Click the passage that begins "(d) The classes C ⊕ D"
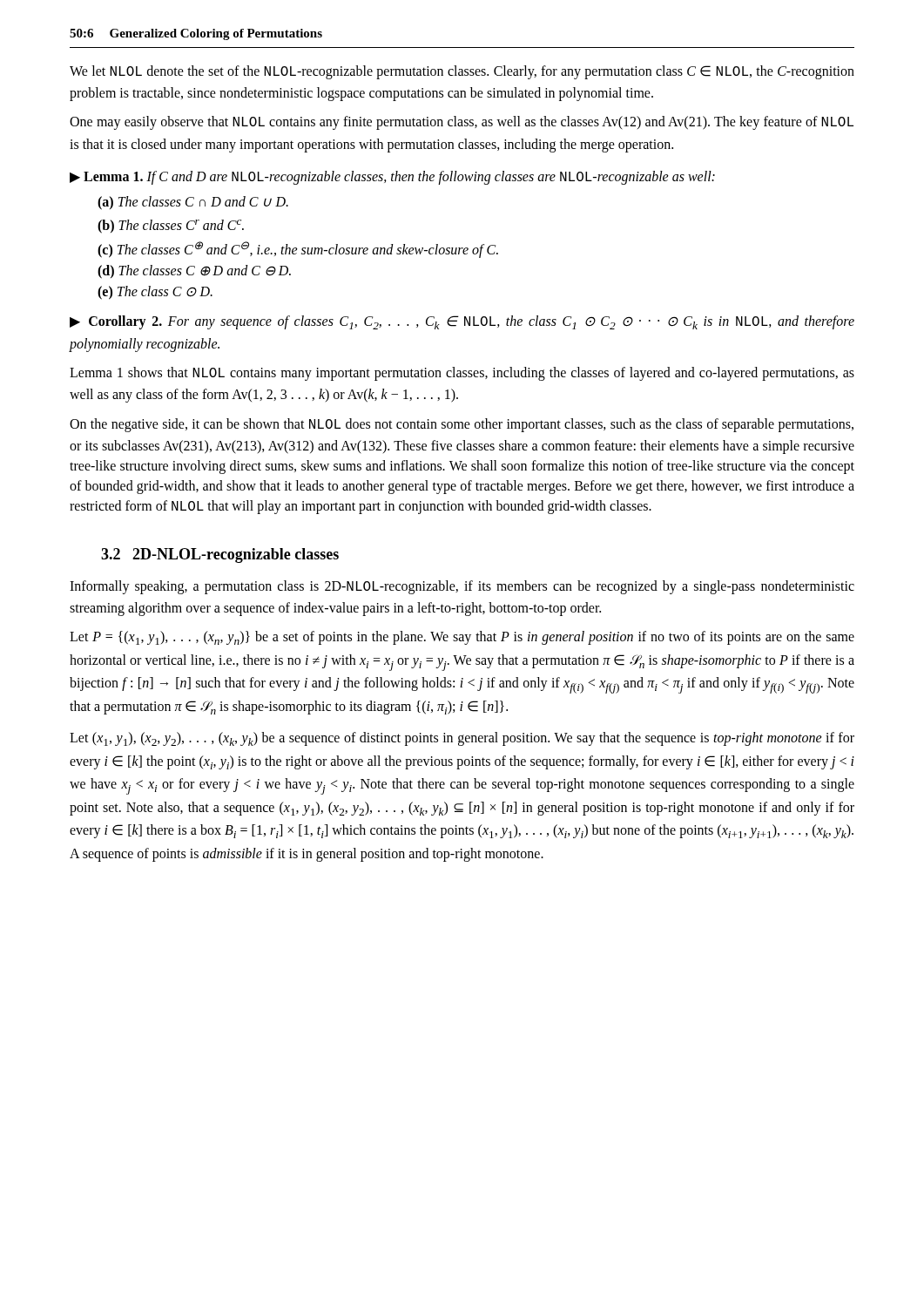The image size is (924, 1307). pos(195,271)
